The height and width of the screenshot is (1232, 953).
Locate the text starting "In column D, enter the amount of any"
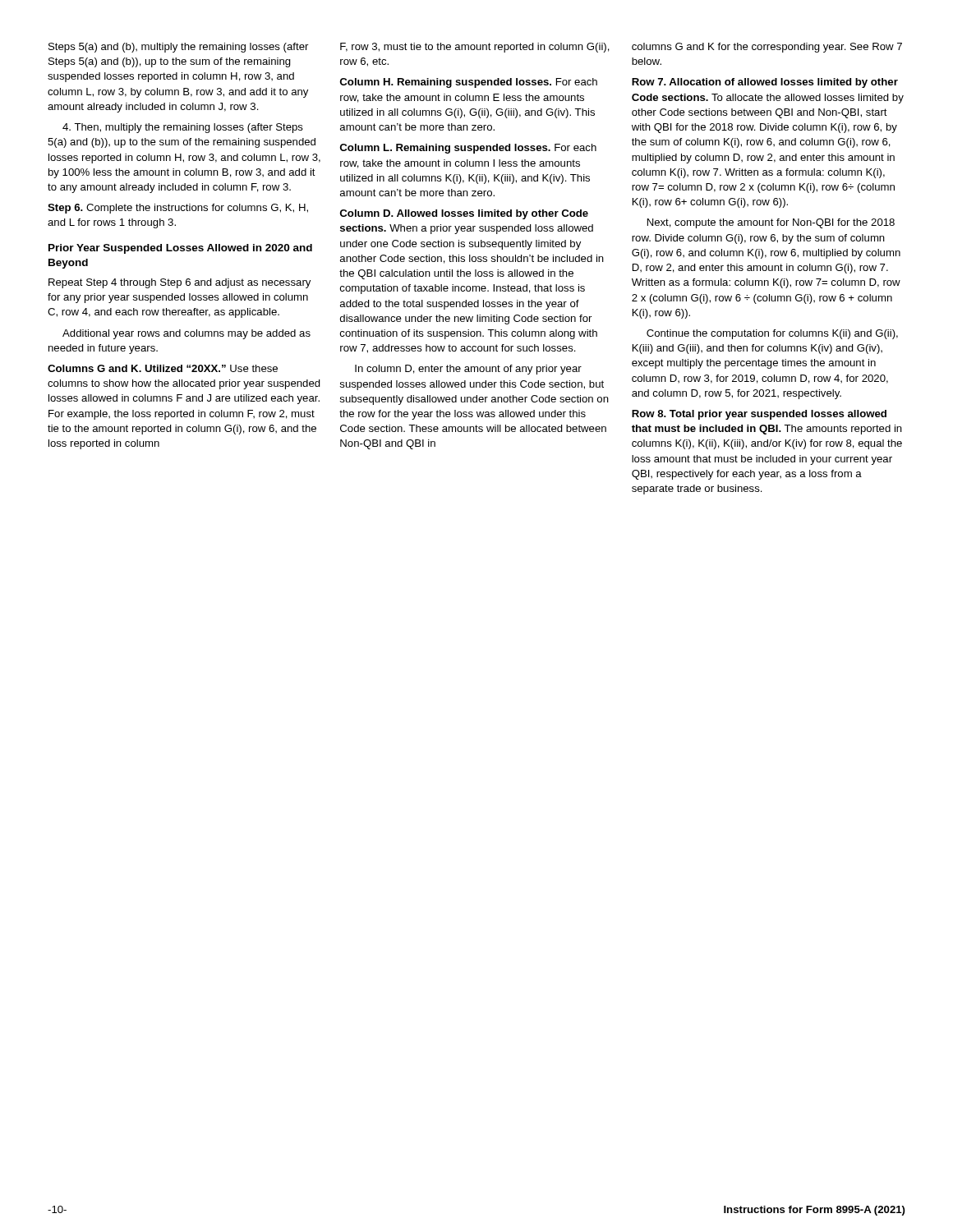point(476,407)
